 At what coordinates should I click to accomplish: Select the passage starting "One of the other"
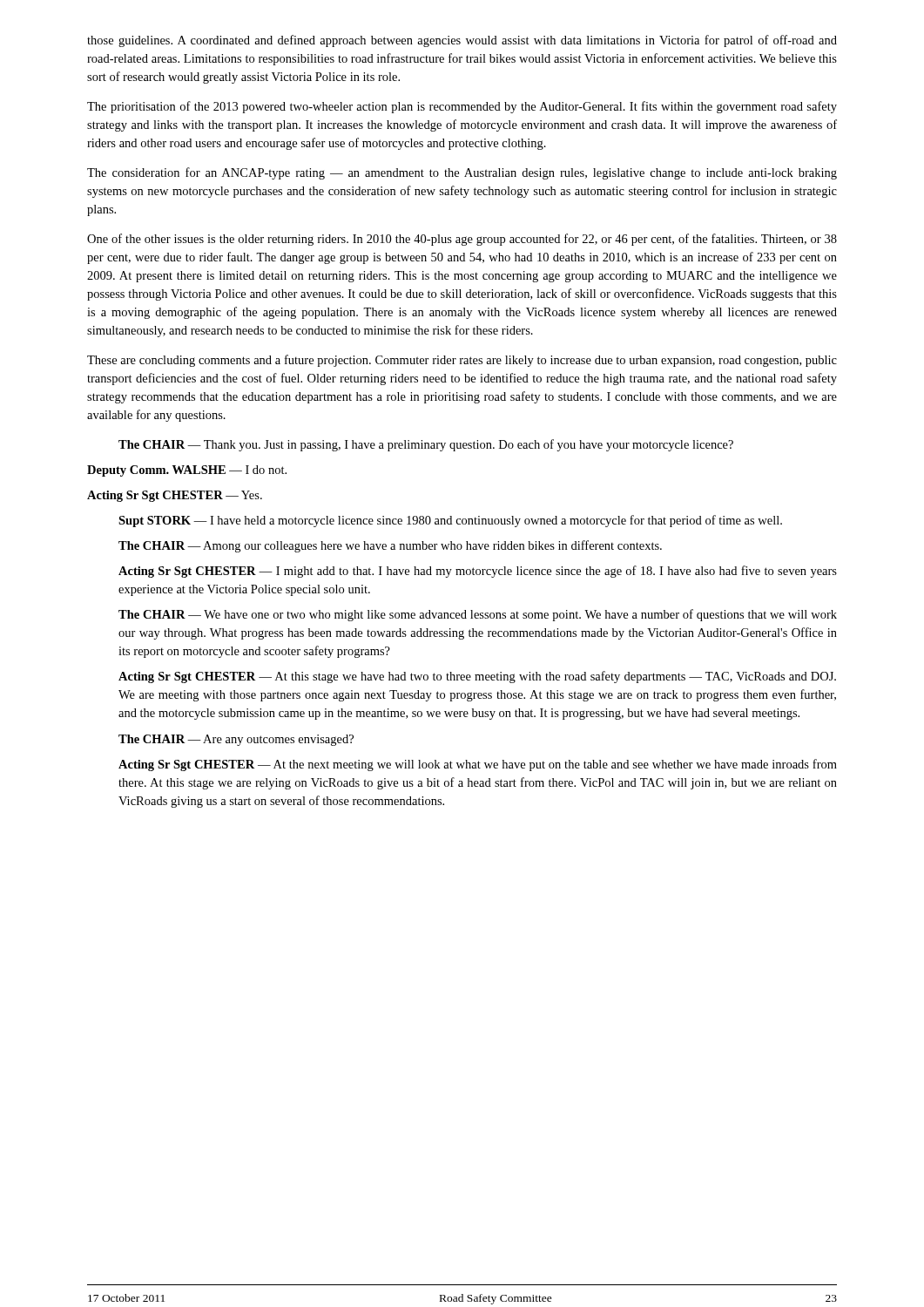(462, 285)
